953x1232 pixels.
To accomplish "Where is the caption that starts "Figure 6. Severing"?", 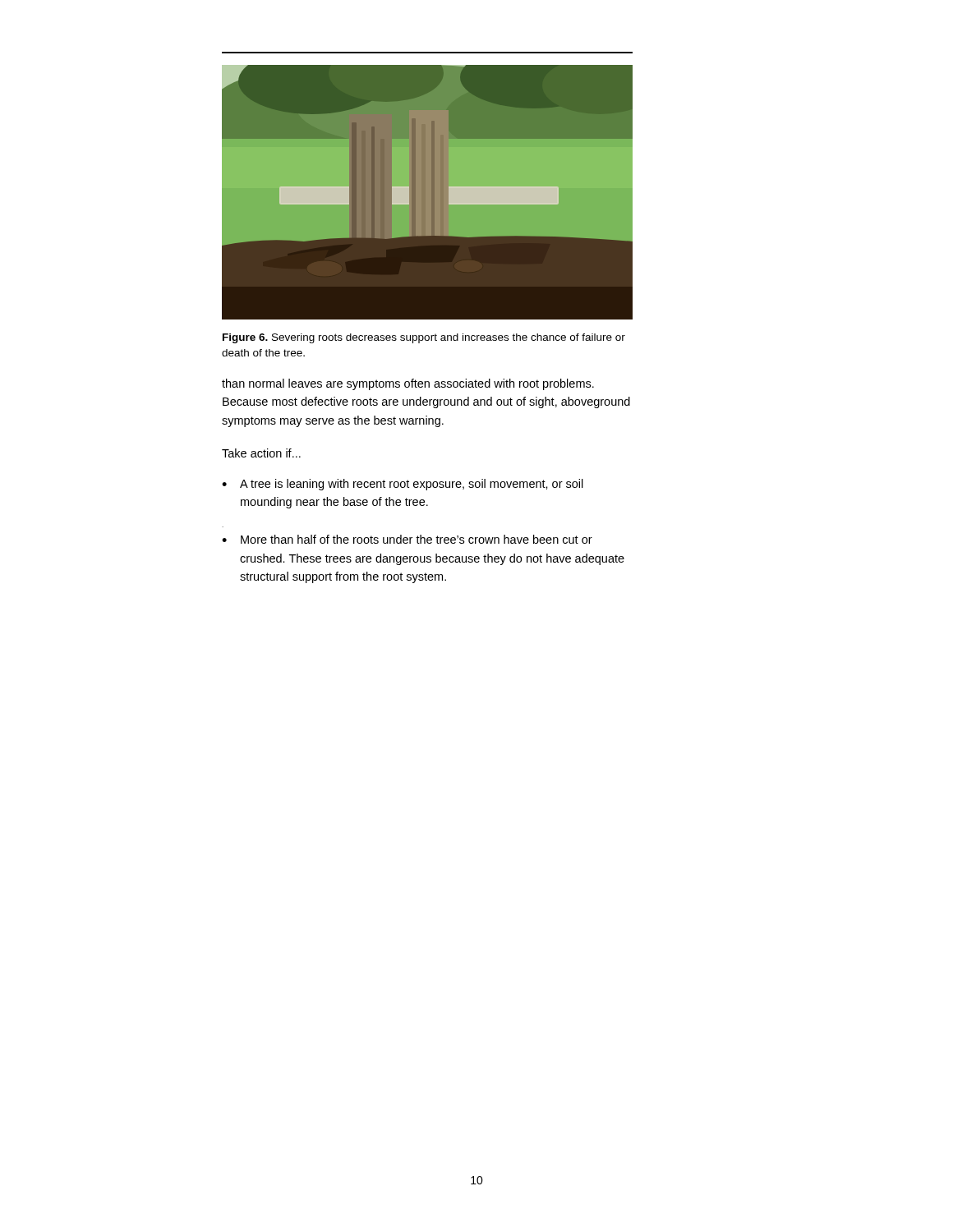I will 423,345.
